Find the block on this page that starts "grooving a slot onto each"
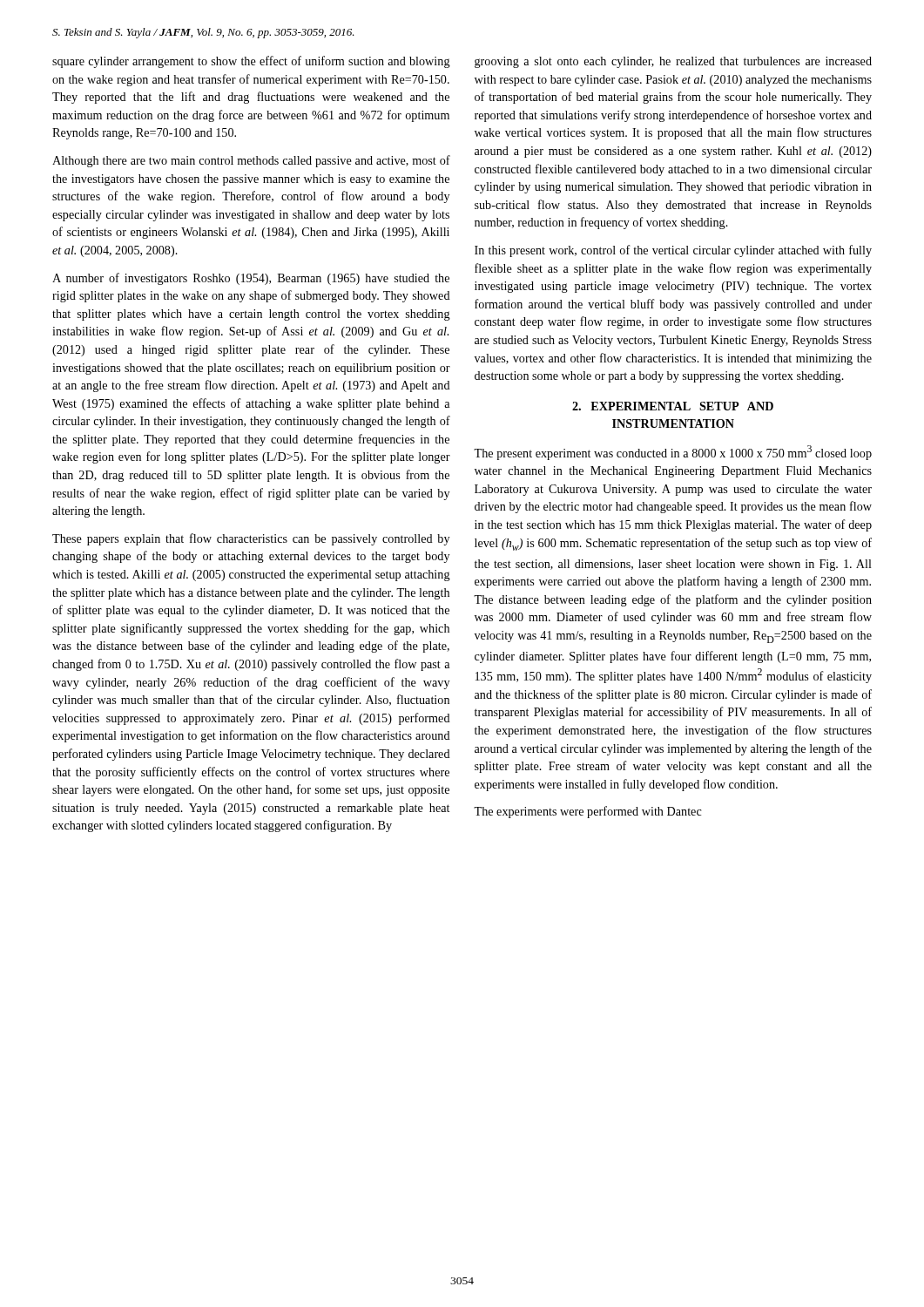 673,219
